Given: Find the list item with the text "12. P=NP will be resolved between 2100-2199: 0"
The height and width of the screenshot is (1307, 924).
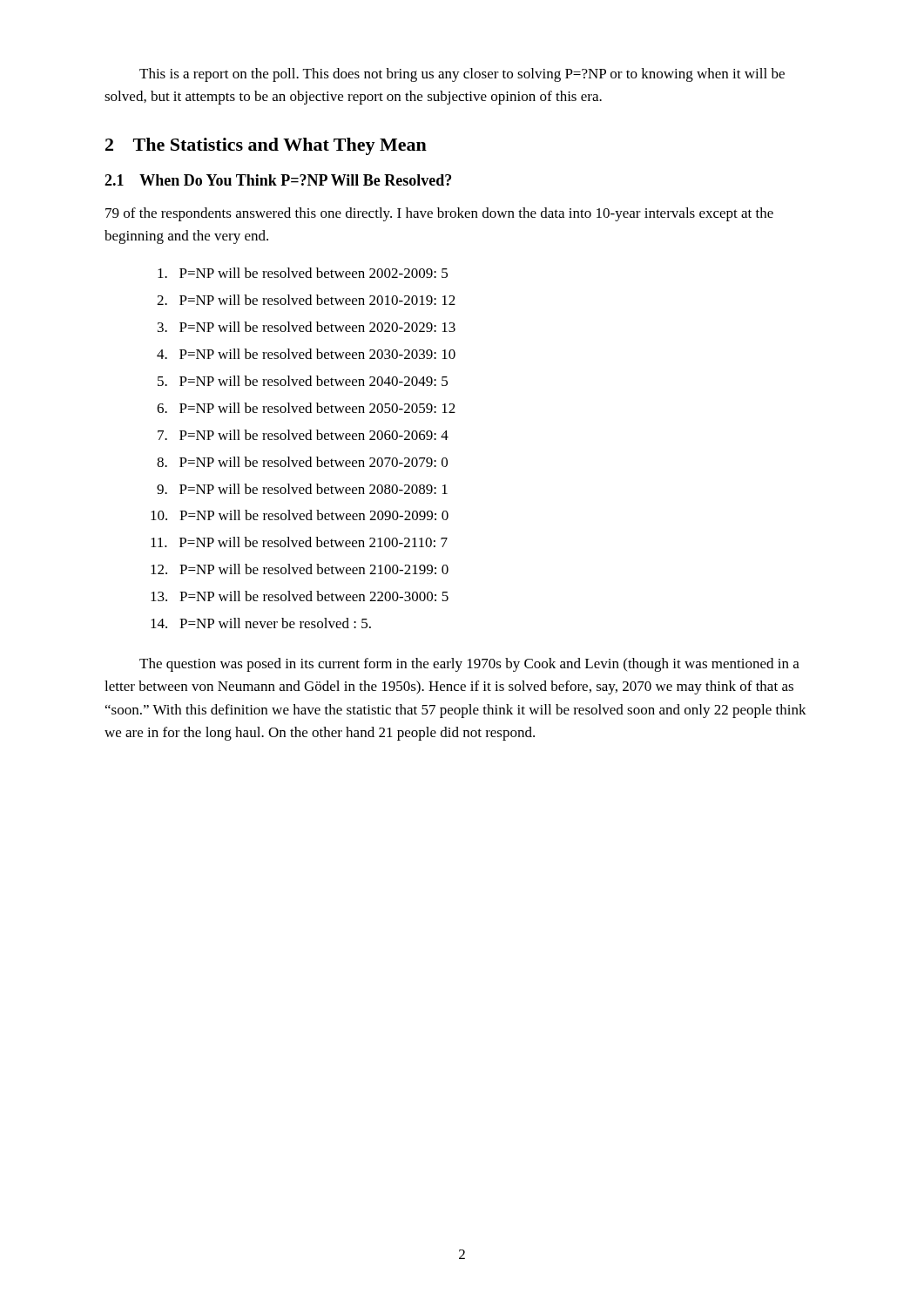Looking at the screenshot, I should (299, 570).
